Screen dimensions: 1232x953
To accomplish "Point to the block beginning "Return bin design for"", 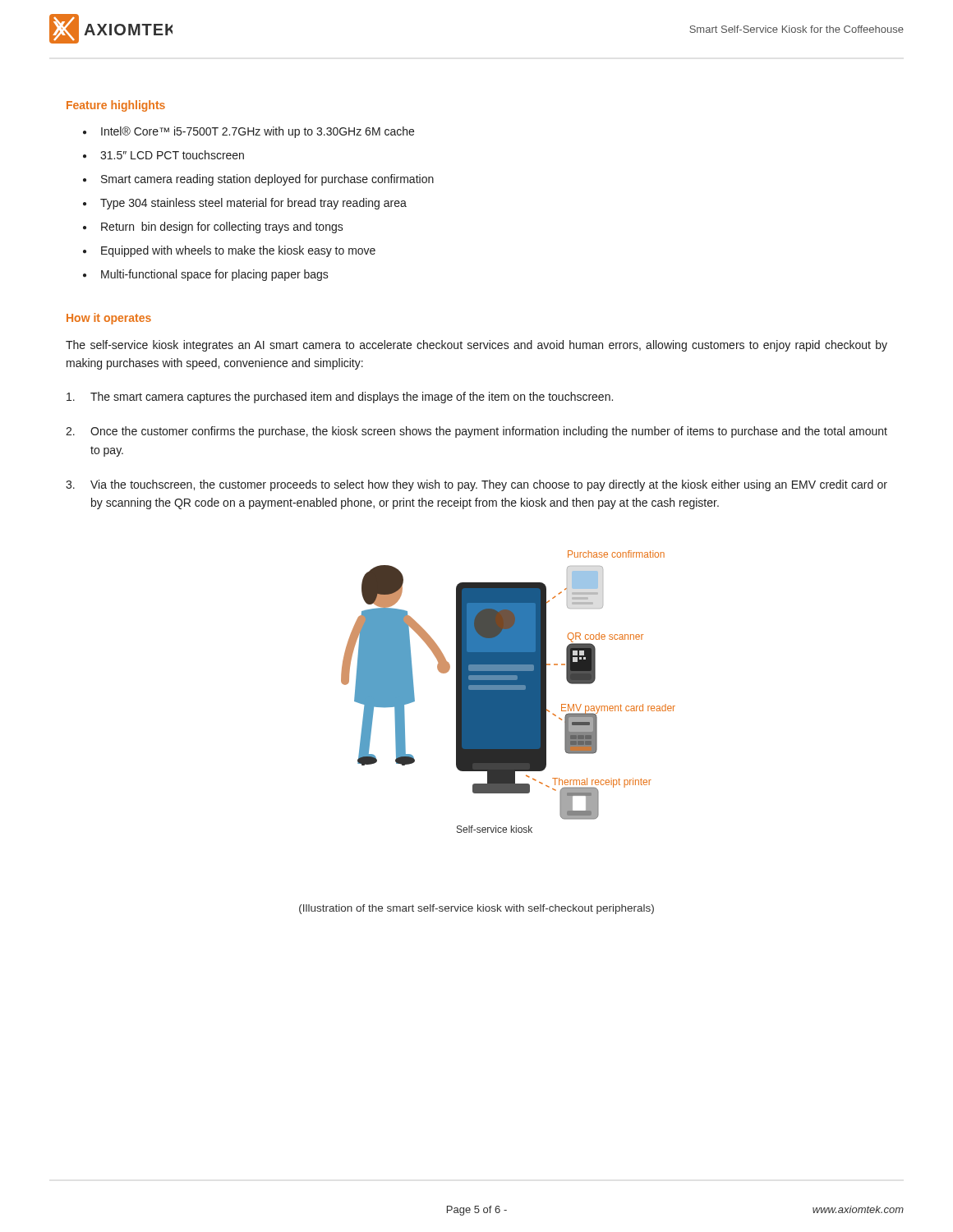I will pyautogui.click(x=222, y=227).
